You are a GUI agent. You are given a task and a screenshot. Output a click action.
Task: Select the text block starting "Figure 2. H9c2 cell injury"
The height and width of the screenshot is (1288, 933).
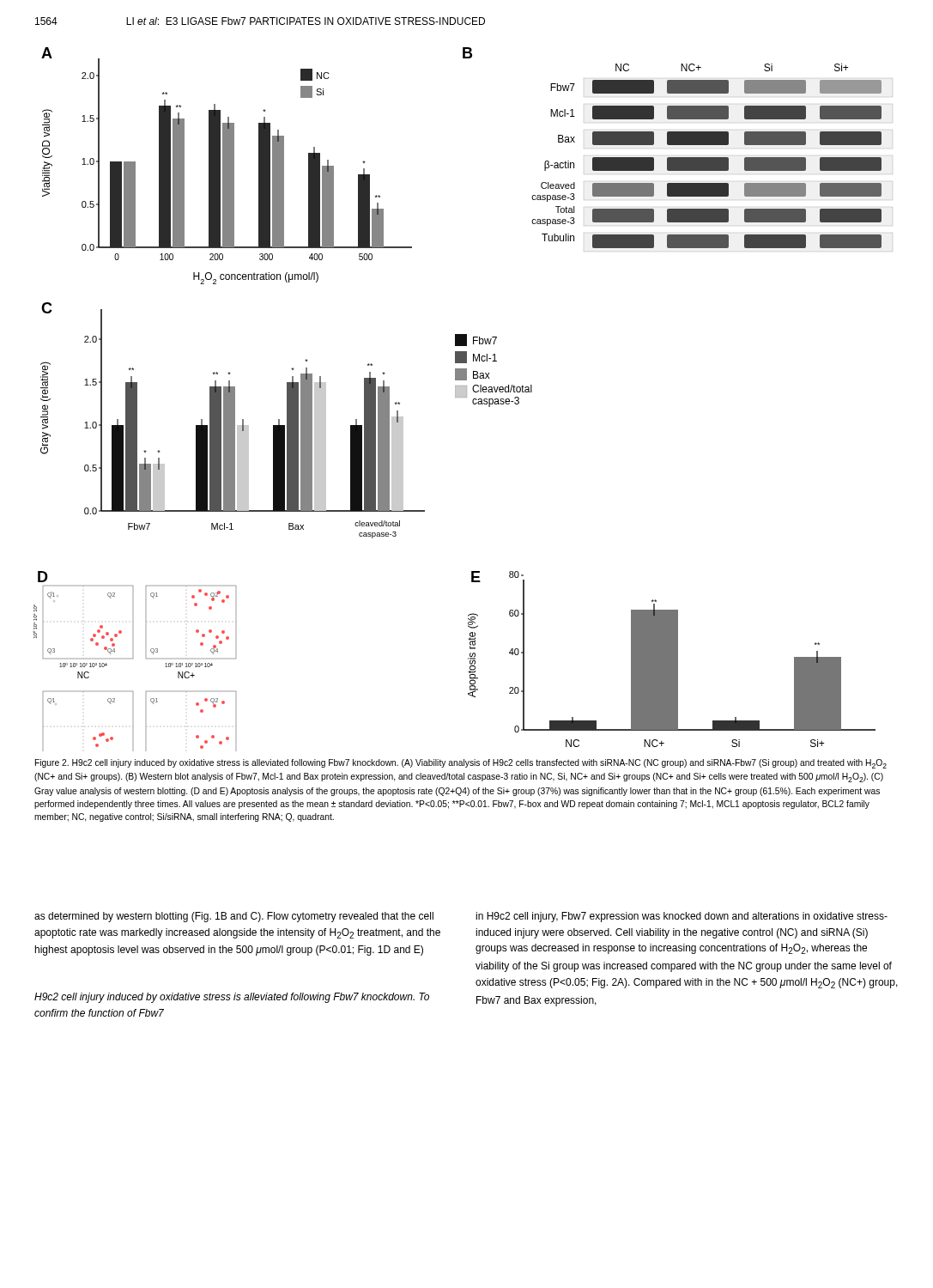(461, 790)
